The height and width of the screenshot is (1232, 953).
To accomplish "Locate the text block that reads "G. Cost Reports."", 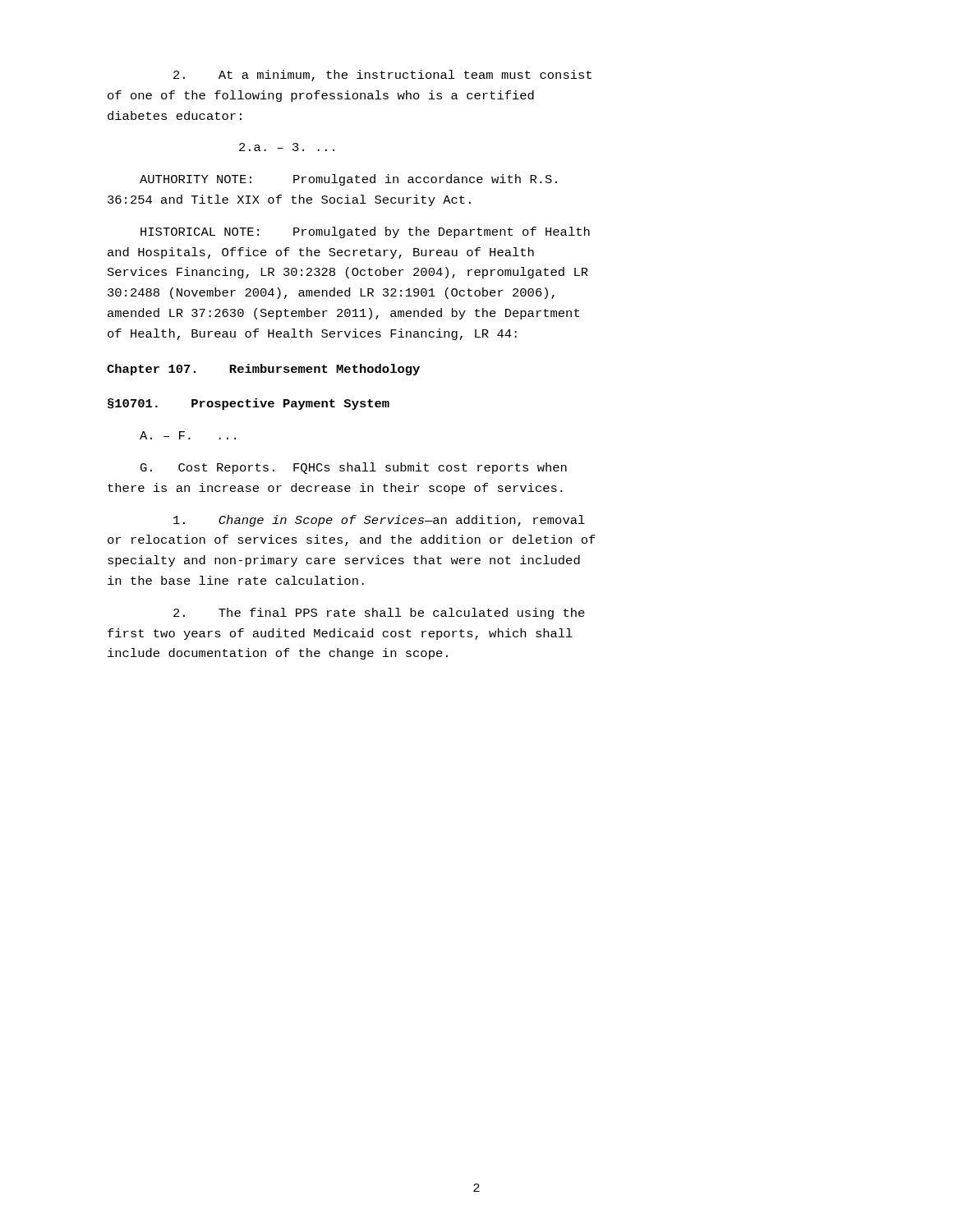I will tap(476, 479).
